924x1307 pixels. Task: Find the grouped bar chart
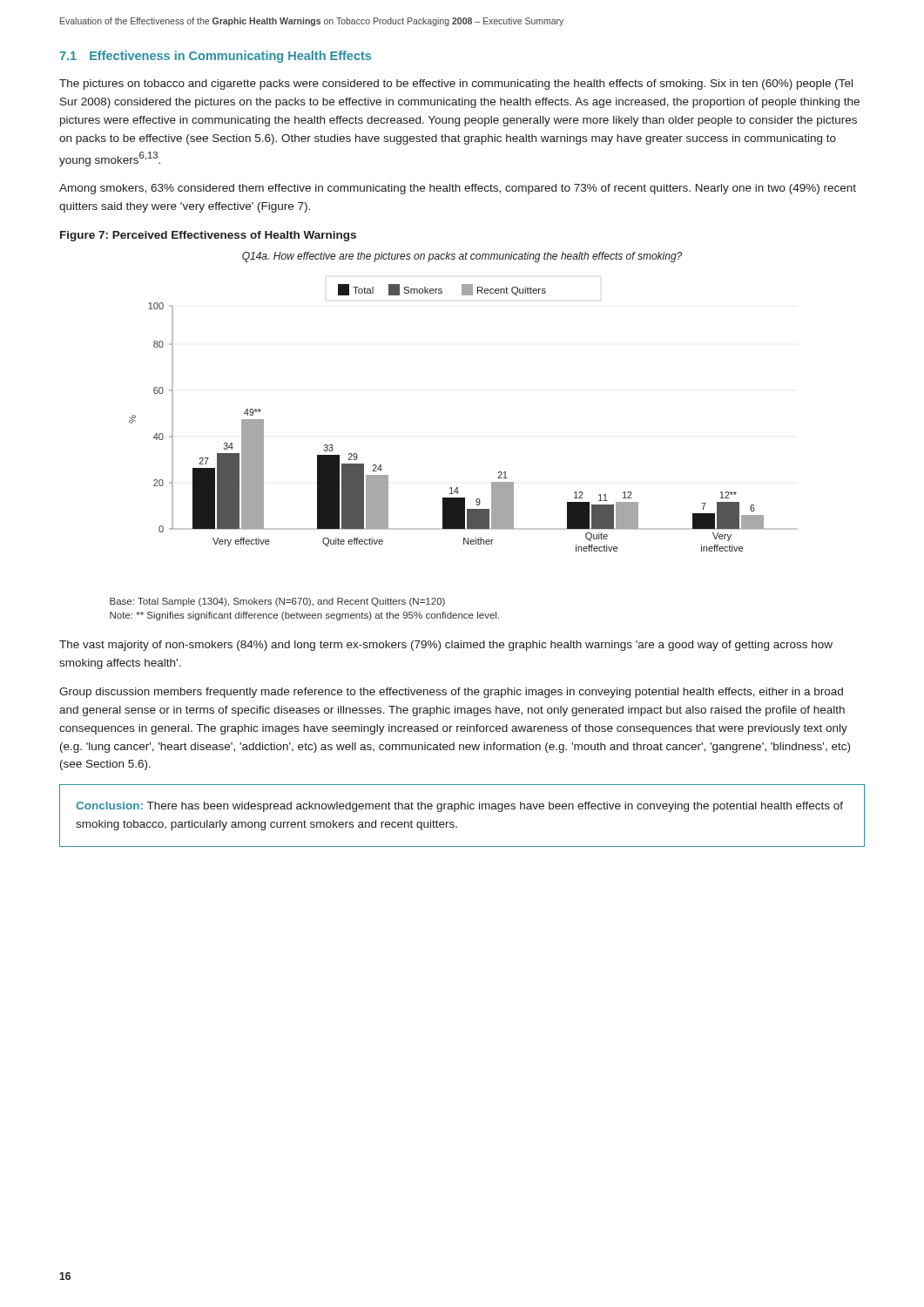coord(462,435)
